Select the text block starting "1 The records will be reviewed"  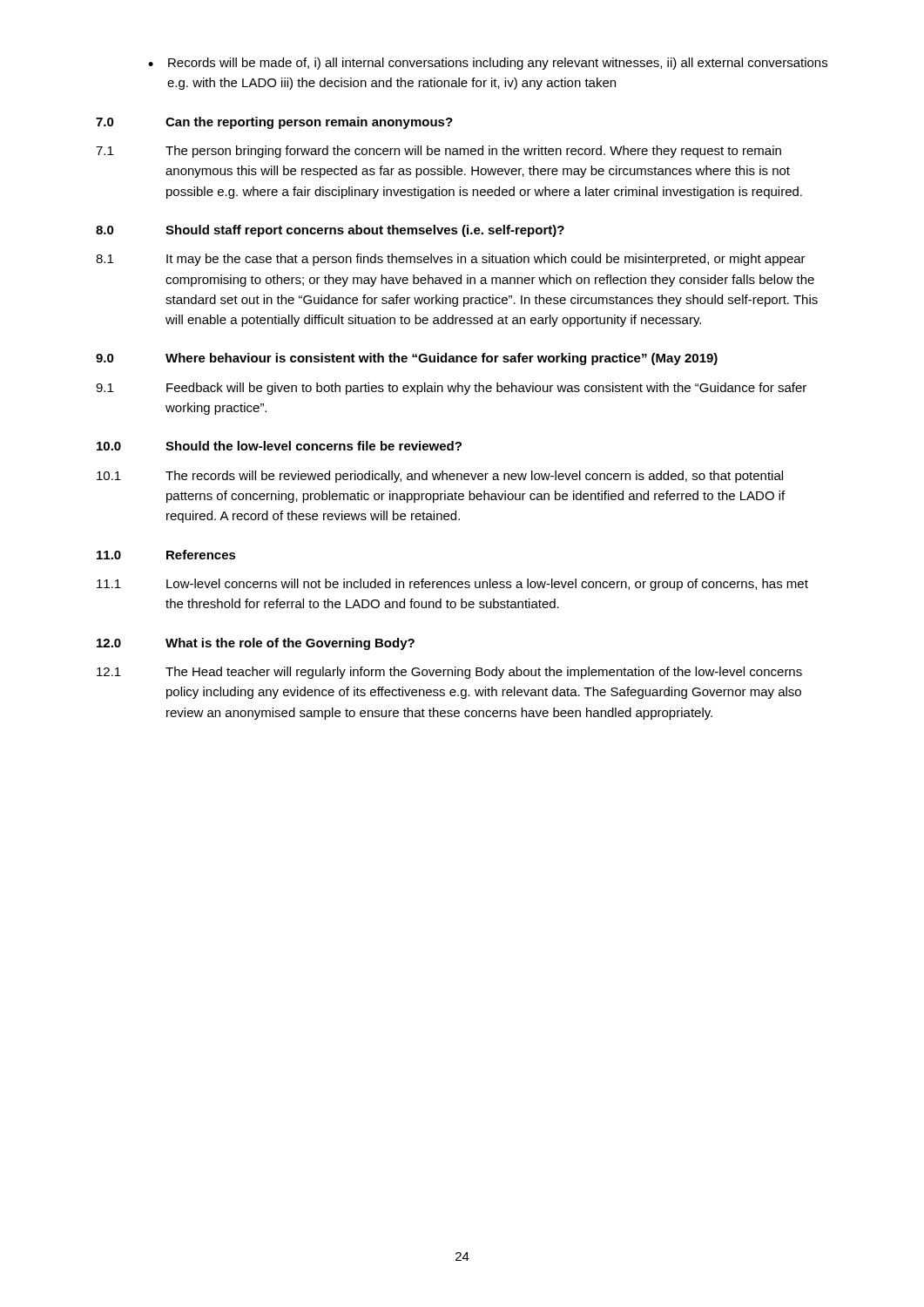coord(462,495)
